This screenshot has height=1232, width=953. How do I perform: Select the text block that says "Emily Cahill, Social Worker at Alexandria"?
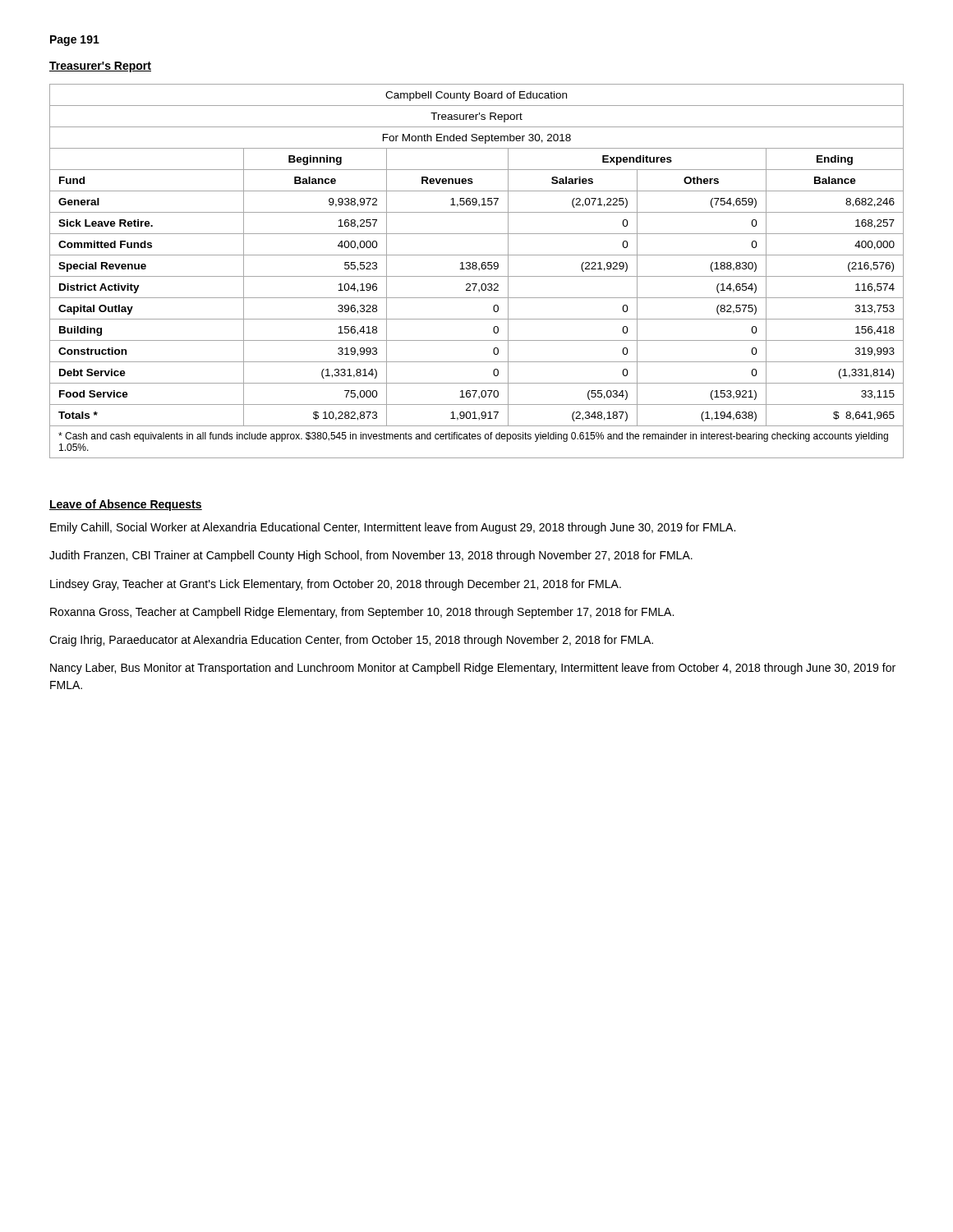click(x=393, y=527)
